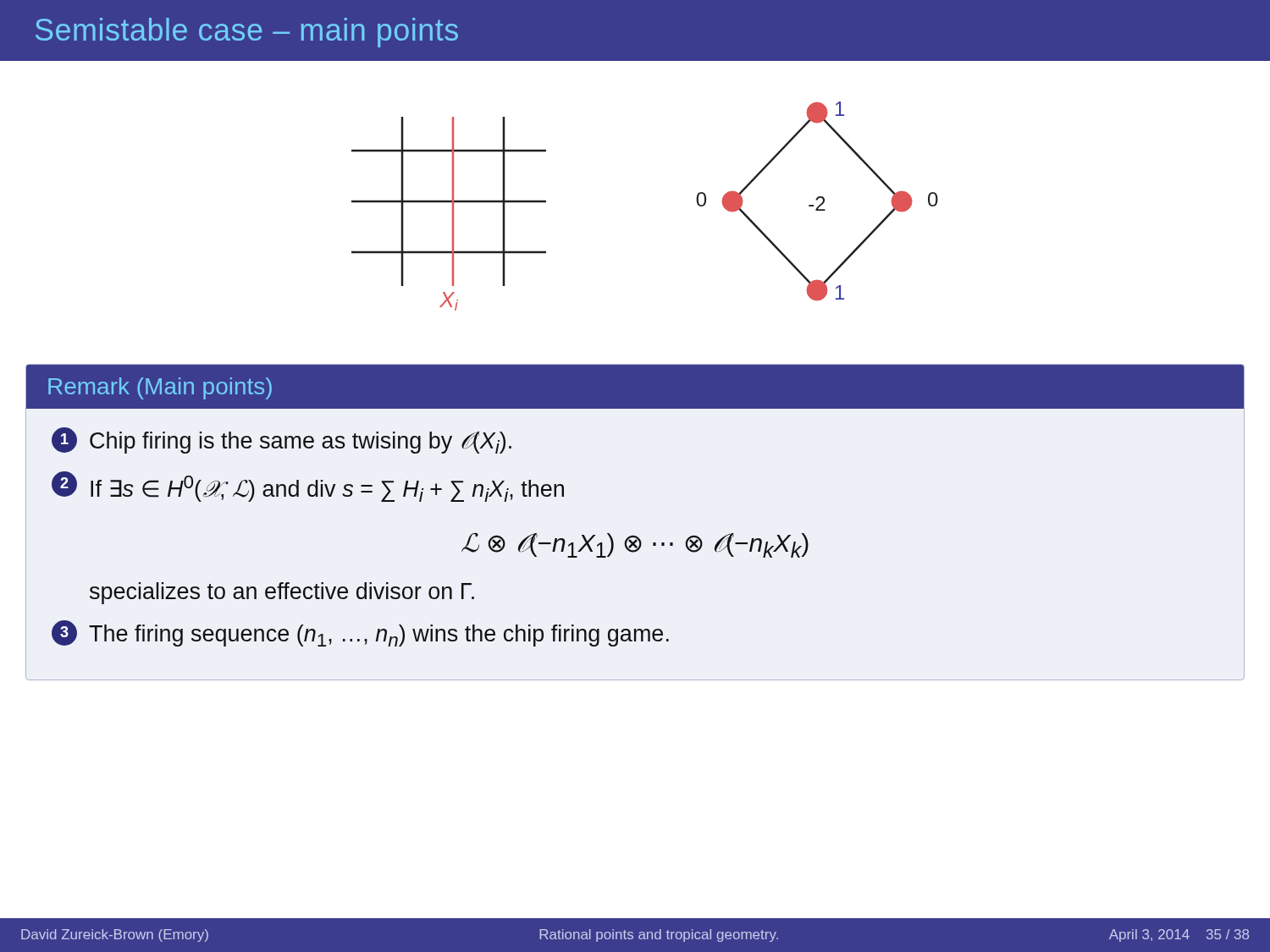The image size is (1270, 952).
Task: Select the table that reads "Remark (Main points)"
Action: [x=635, y=522]
